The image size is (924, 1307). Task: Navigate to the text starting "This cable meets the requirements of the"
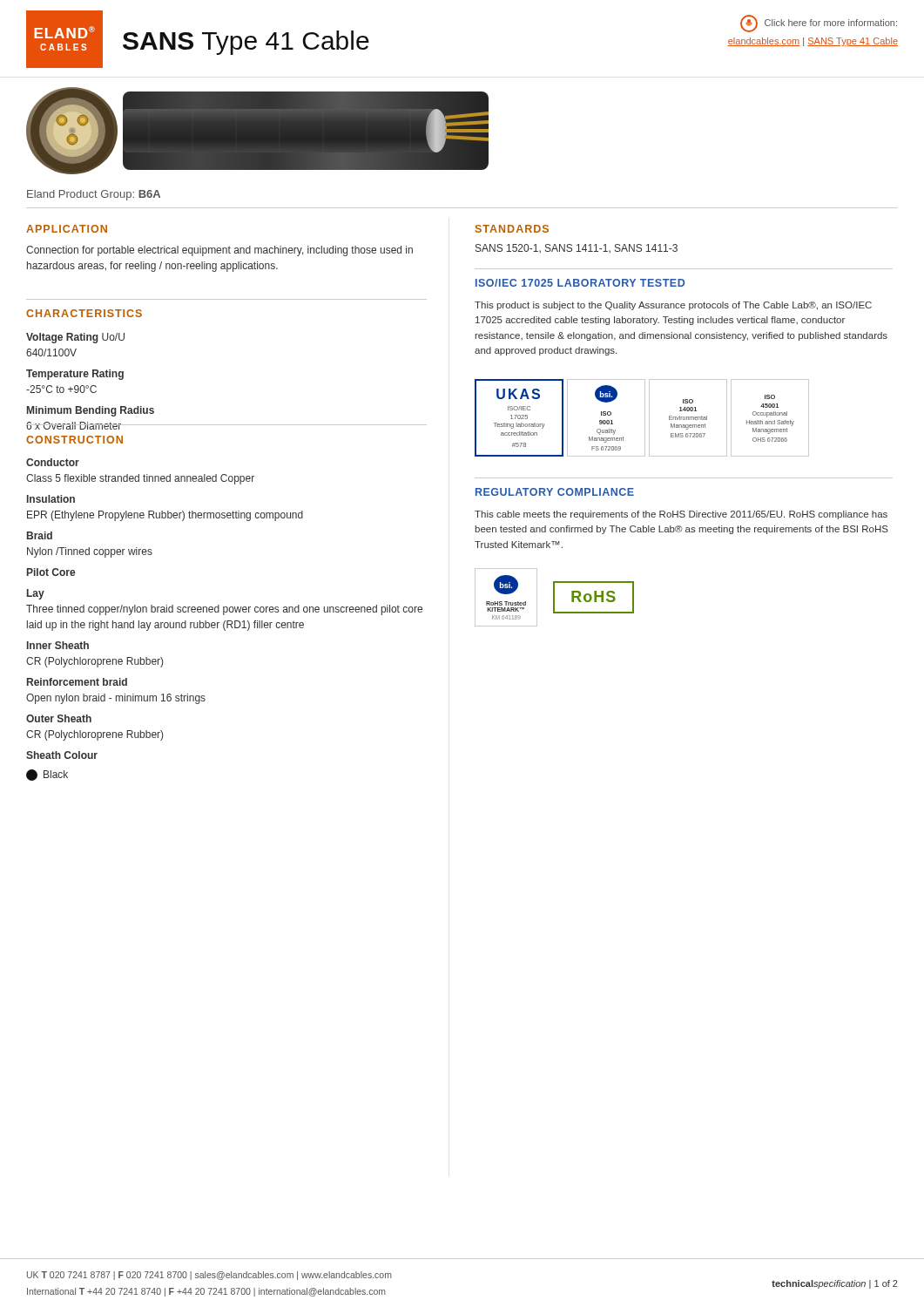tap(681, 529)
